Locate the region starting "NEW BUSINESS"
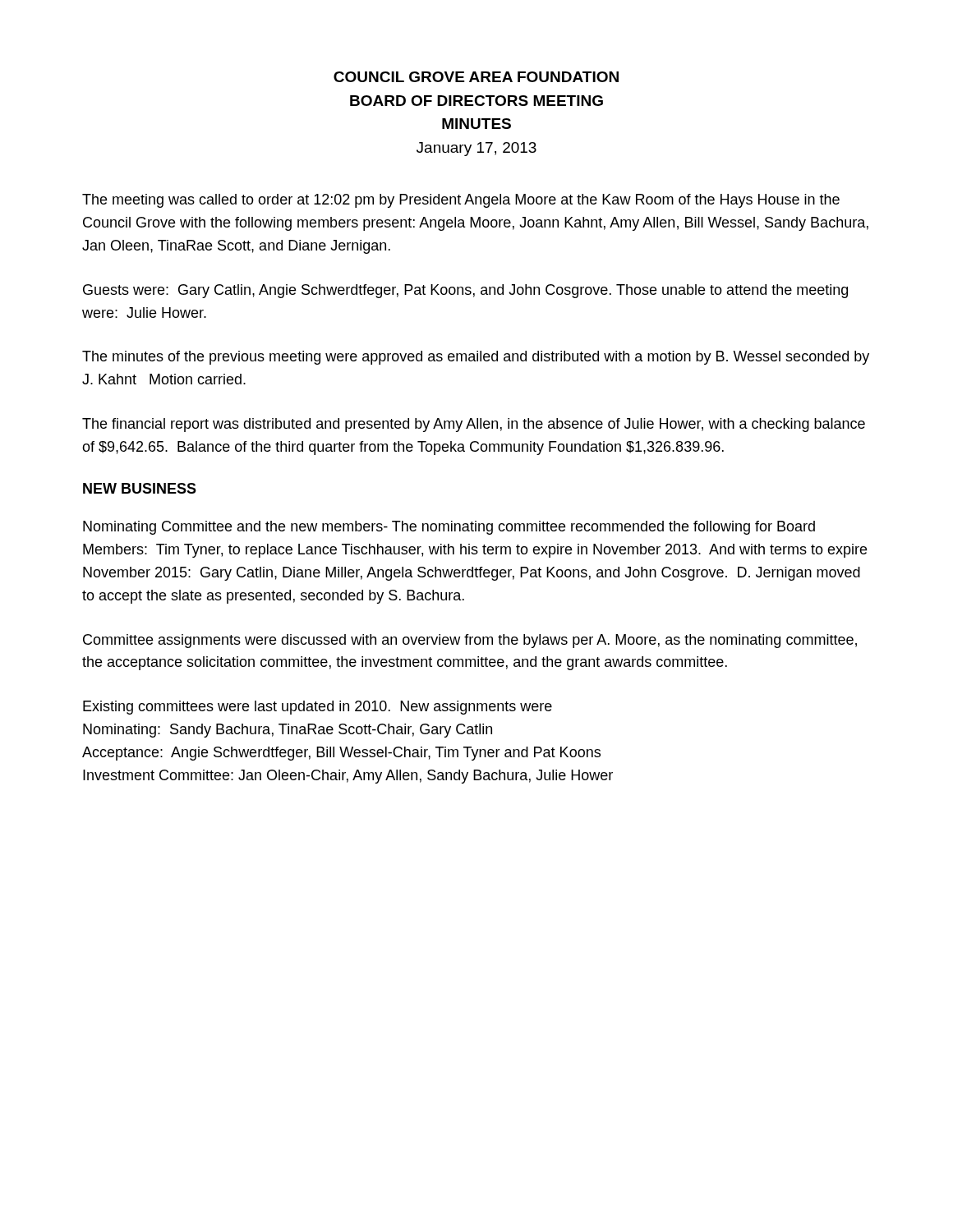This screenshot has height=1232, width=953. point(139,489)
